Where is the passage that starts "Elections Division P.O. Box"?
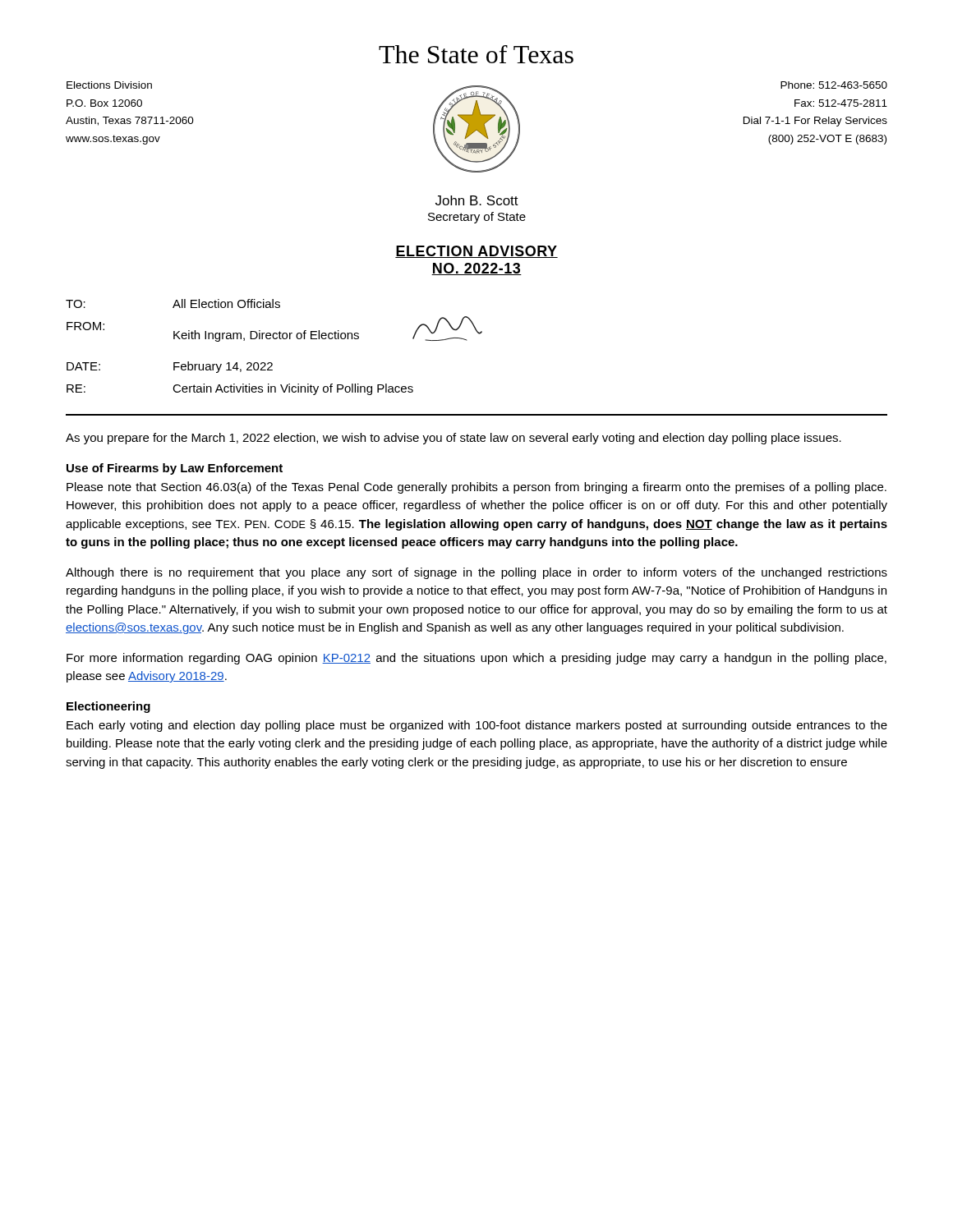953x1232 pixels. 130,112
